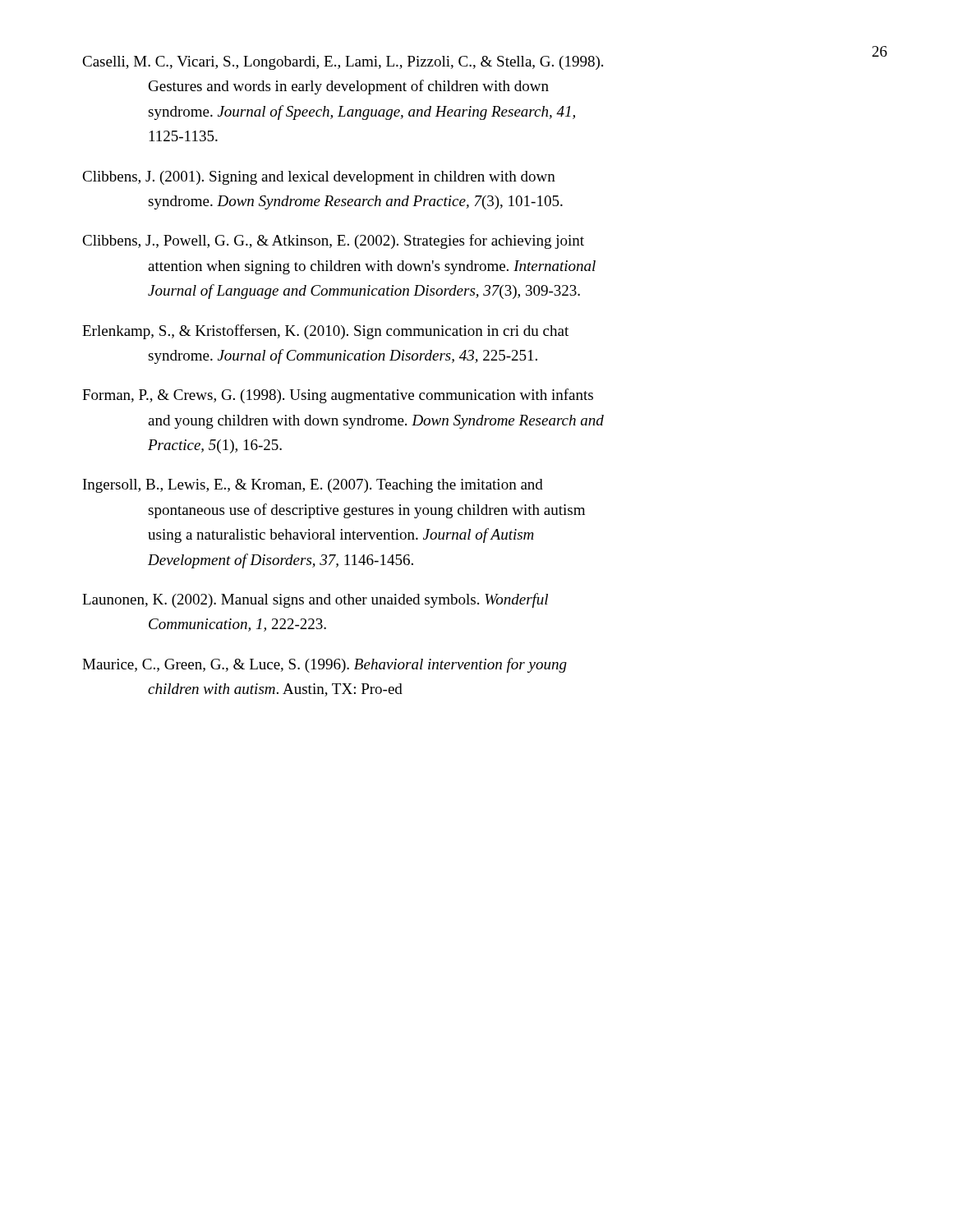Find the block on this page that starts "Erlenkamp, S., &"
Screen dimensions: 1232x953
point(485,343)
